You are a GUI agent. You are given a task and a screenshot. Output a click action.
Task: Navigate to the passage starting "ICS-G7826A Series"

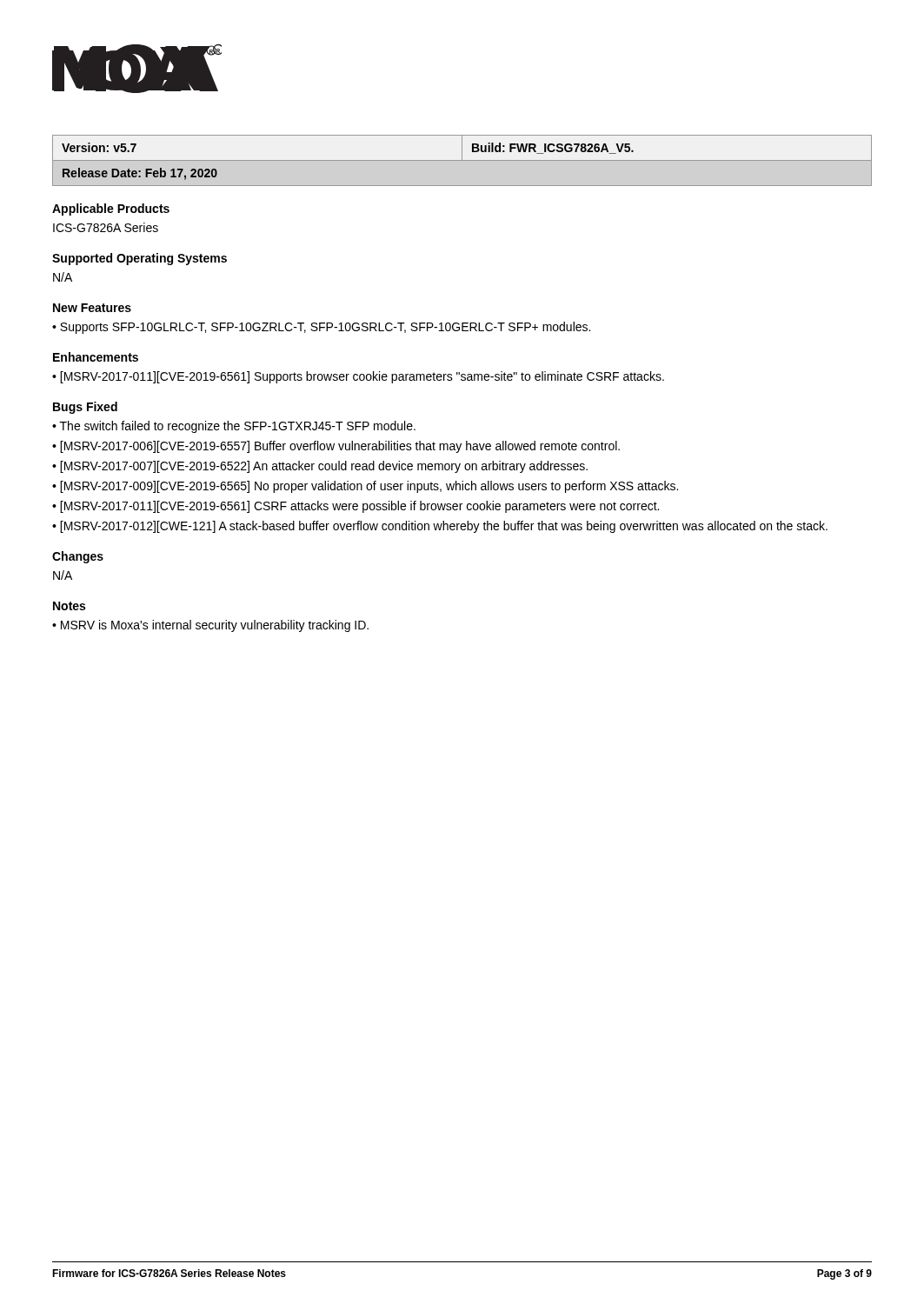[105, 228]
